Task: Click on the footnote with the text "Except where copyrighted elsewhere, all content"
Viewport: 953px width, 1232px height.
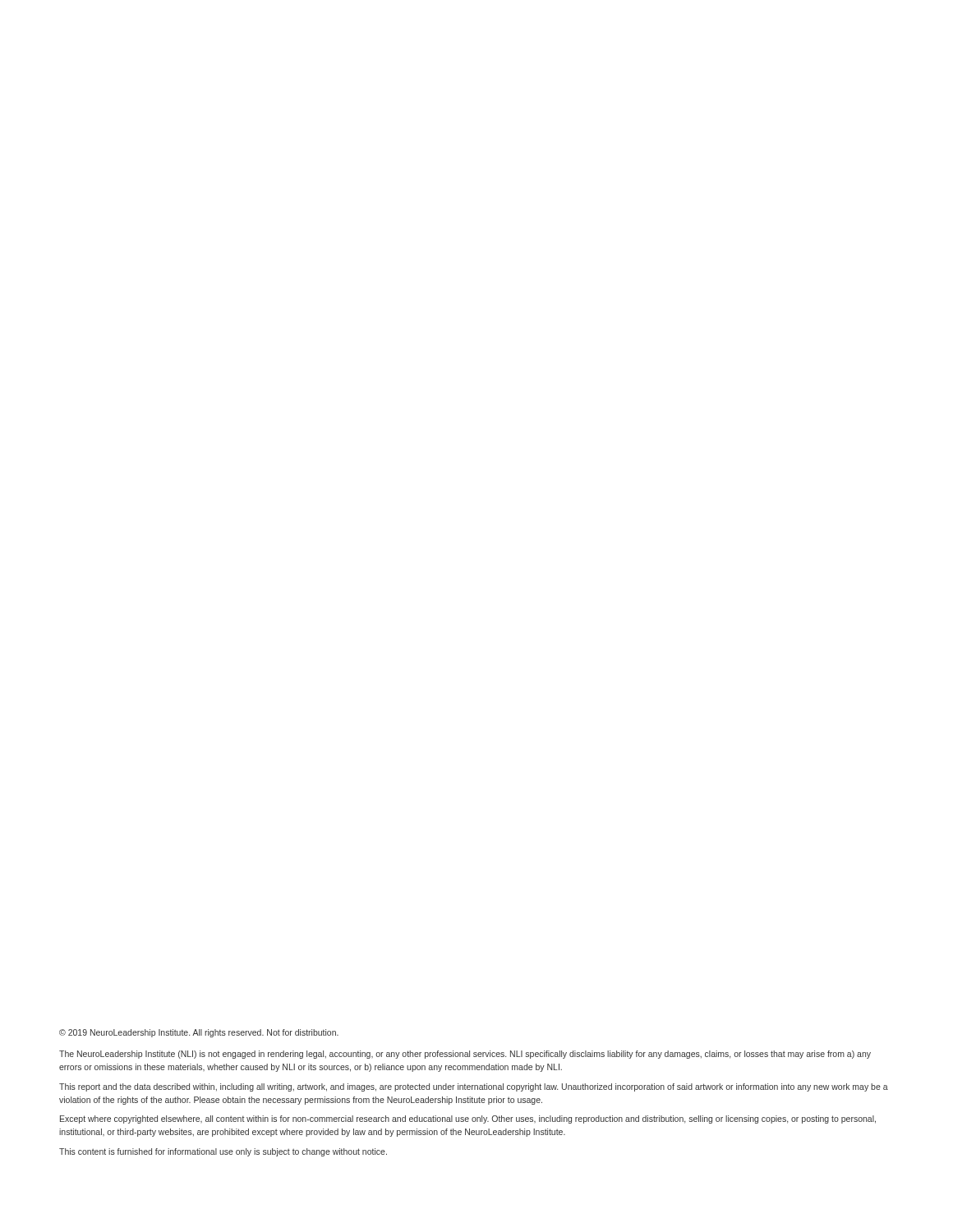Action: click(x=468, y=1125)
